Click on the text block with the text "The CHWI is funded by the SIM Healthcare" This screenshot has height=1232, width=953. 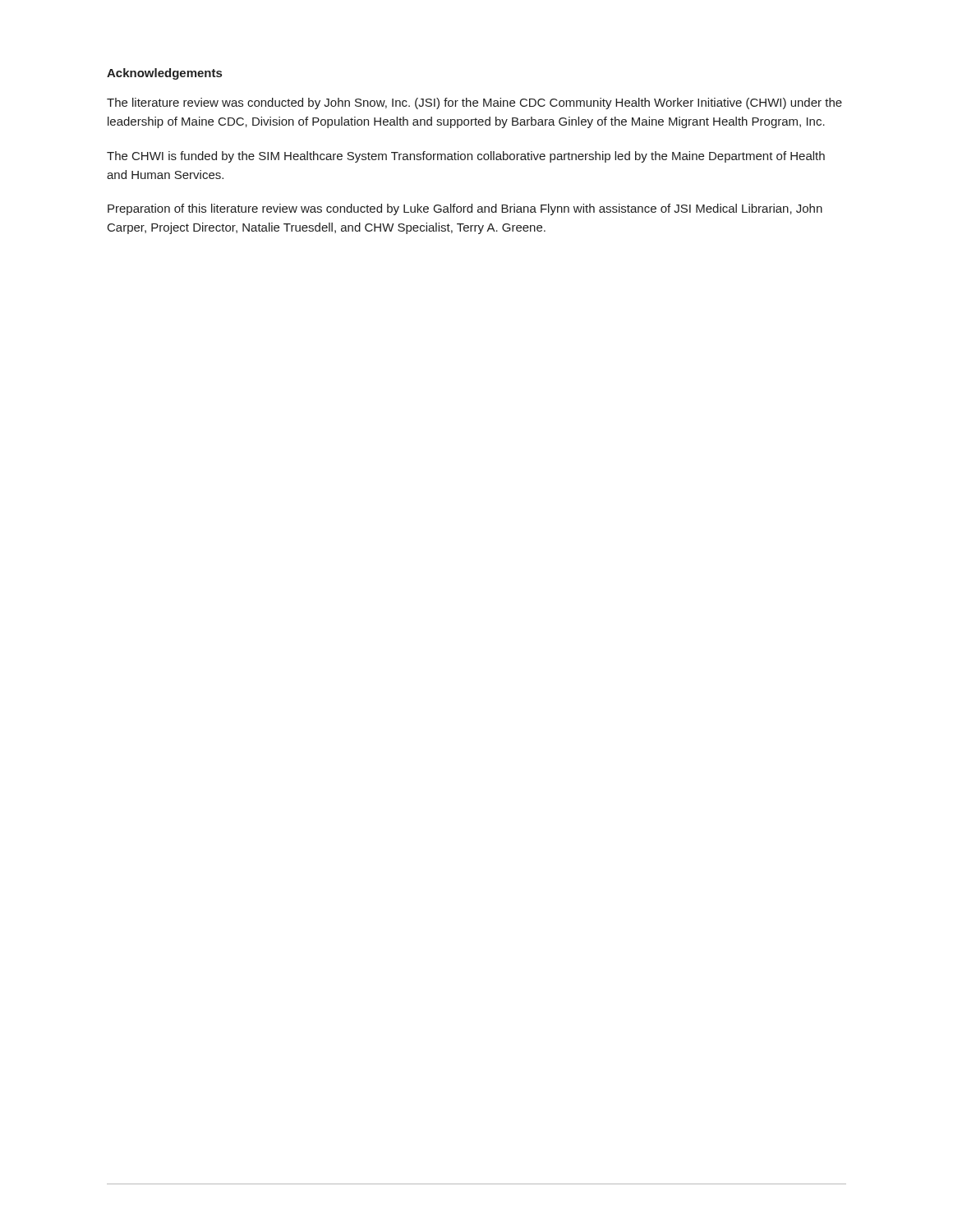[x=466, y=165]
